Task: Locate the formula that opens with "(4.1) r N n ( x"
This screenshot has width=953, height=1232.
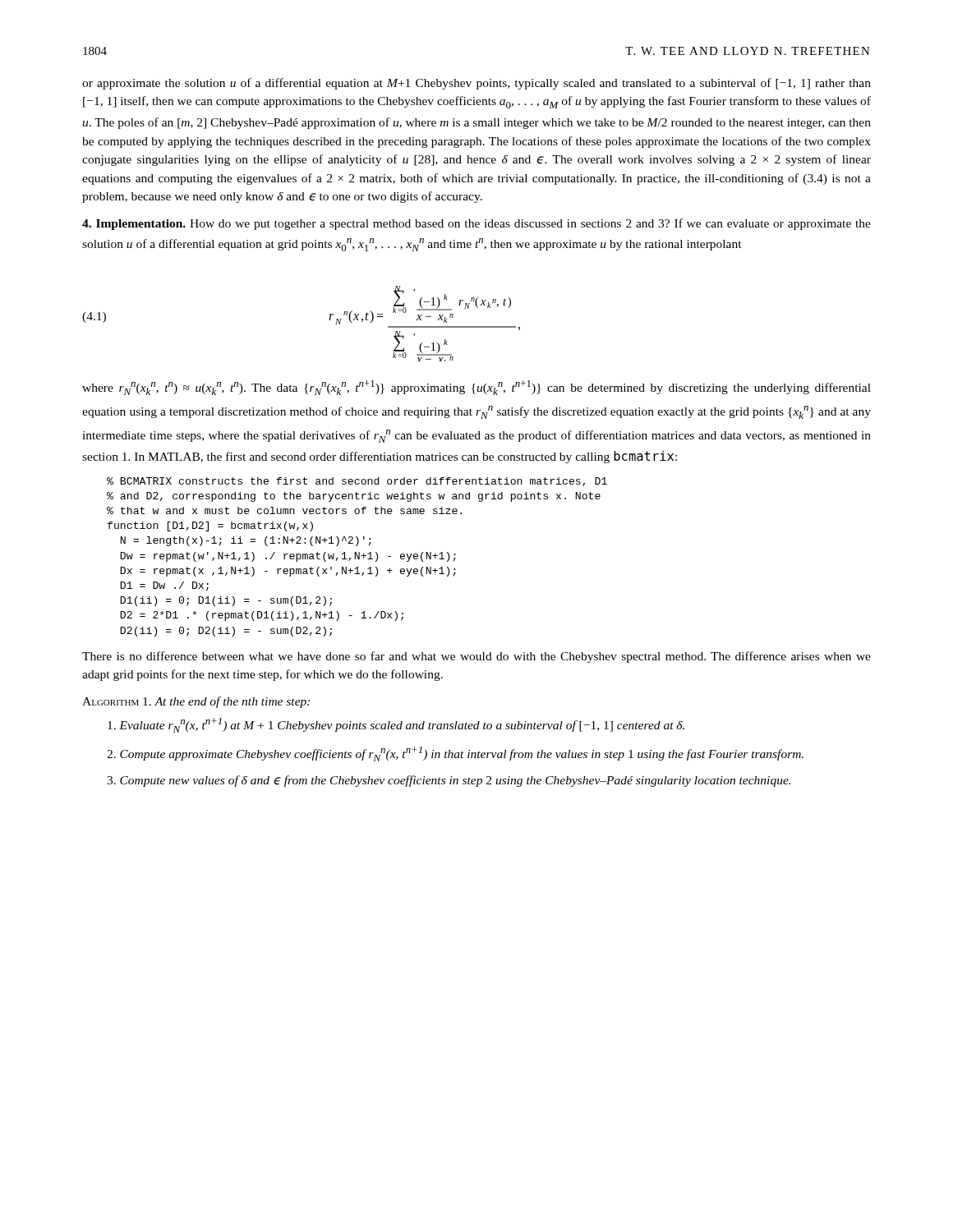Action: click(x=357, y=316)
